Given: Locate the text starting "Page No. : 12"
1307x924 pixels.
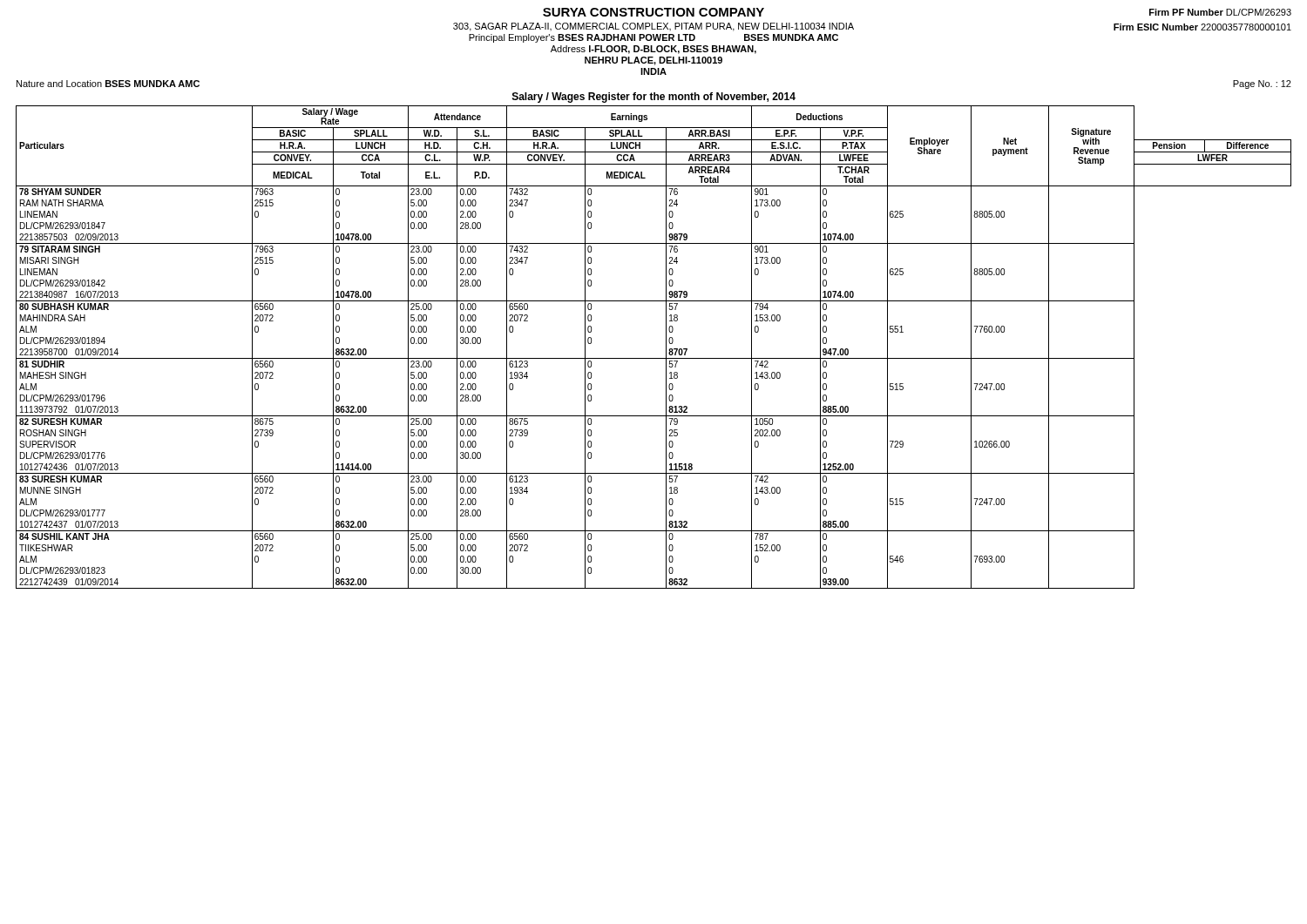Looking at the screenshot, I should 1262,84.
